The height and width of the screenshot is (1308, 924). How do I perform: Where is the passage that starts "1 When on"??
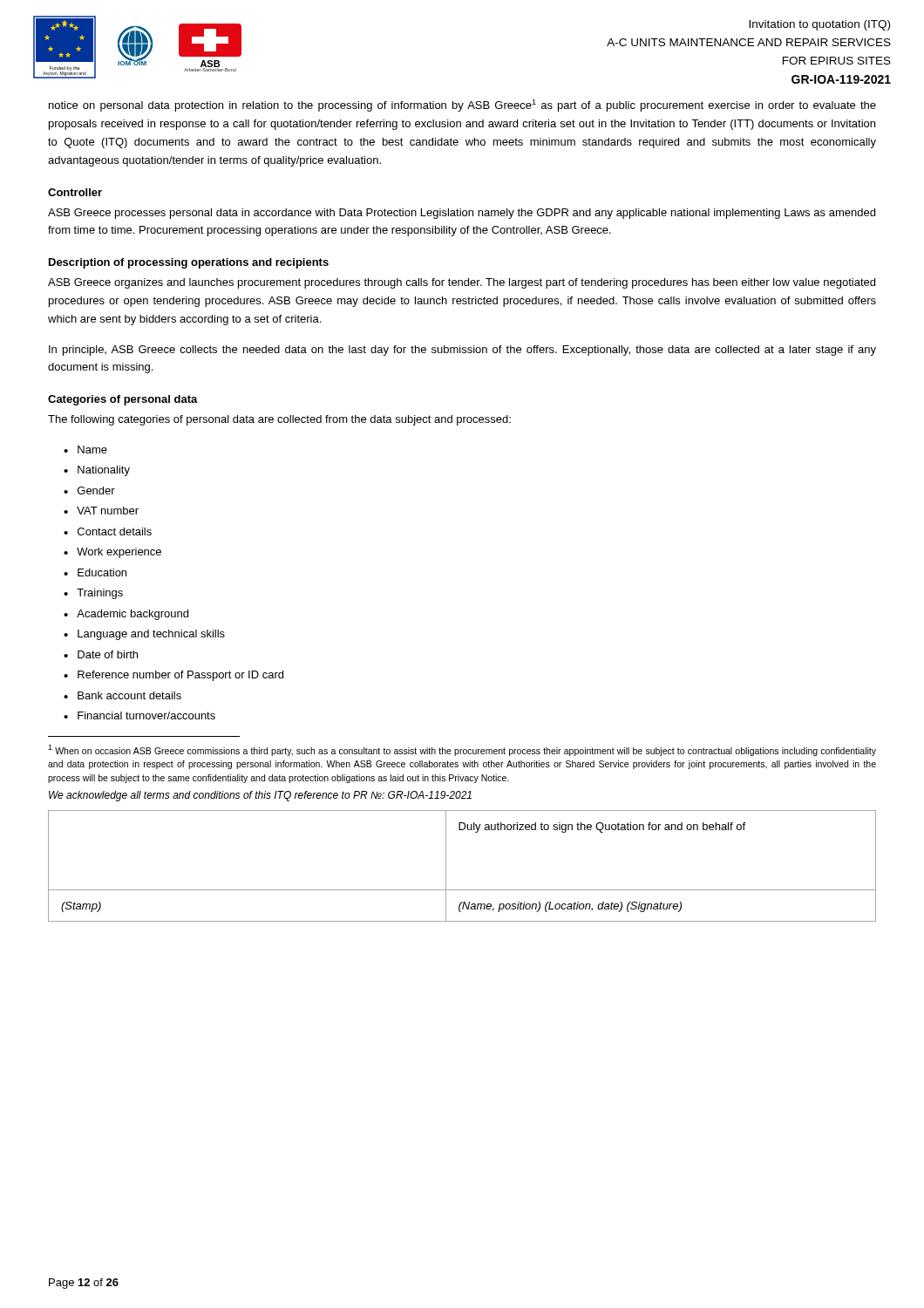[x=462, y=763]
